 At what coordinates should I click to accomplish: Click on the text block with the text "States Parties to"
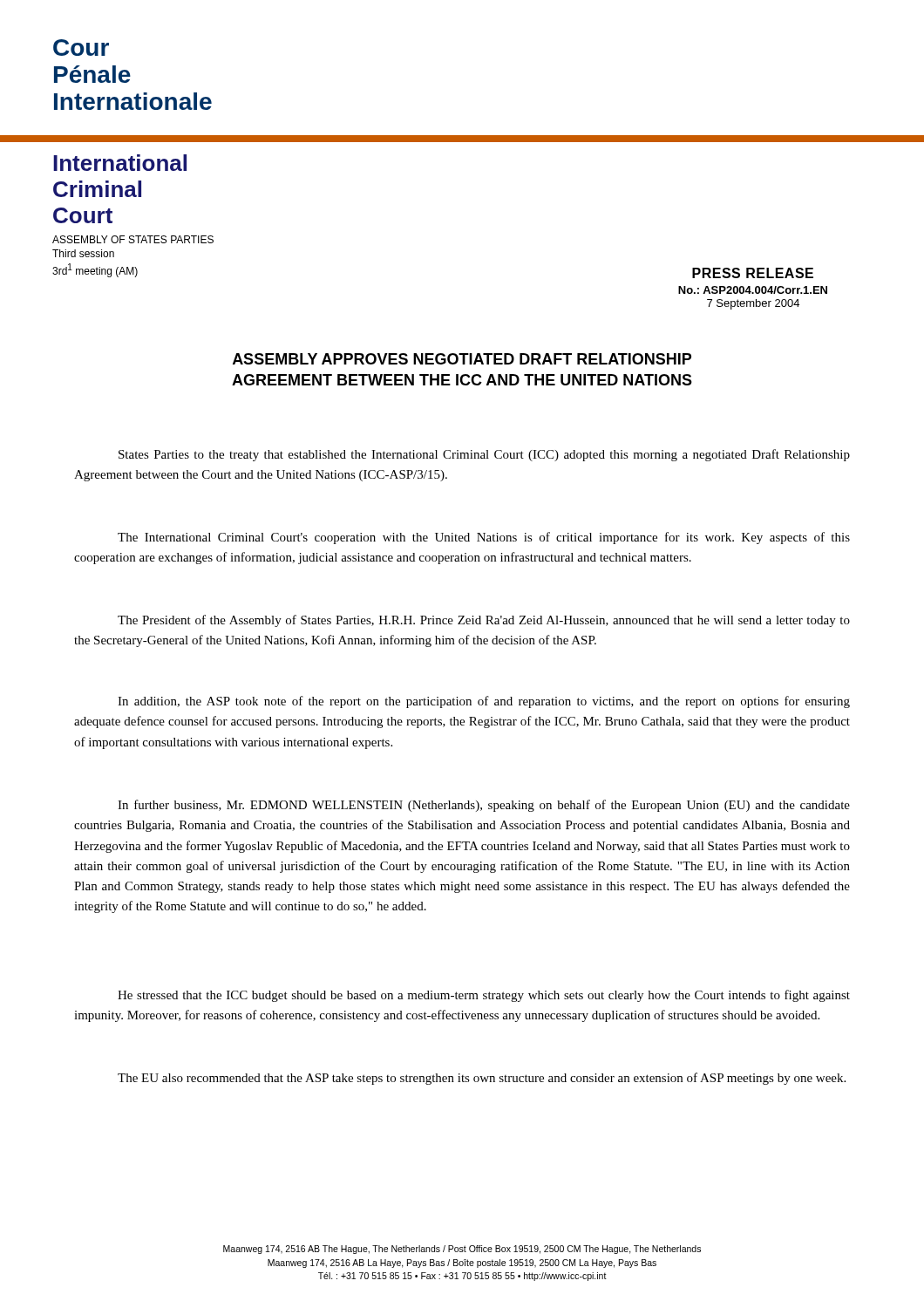[x=462, y=465]
